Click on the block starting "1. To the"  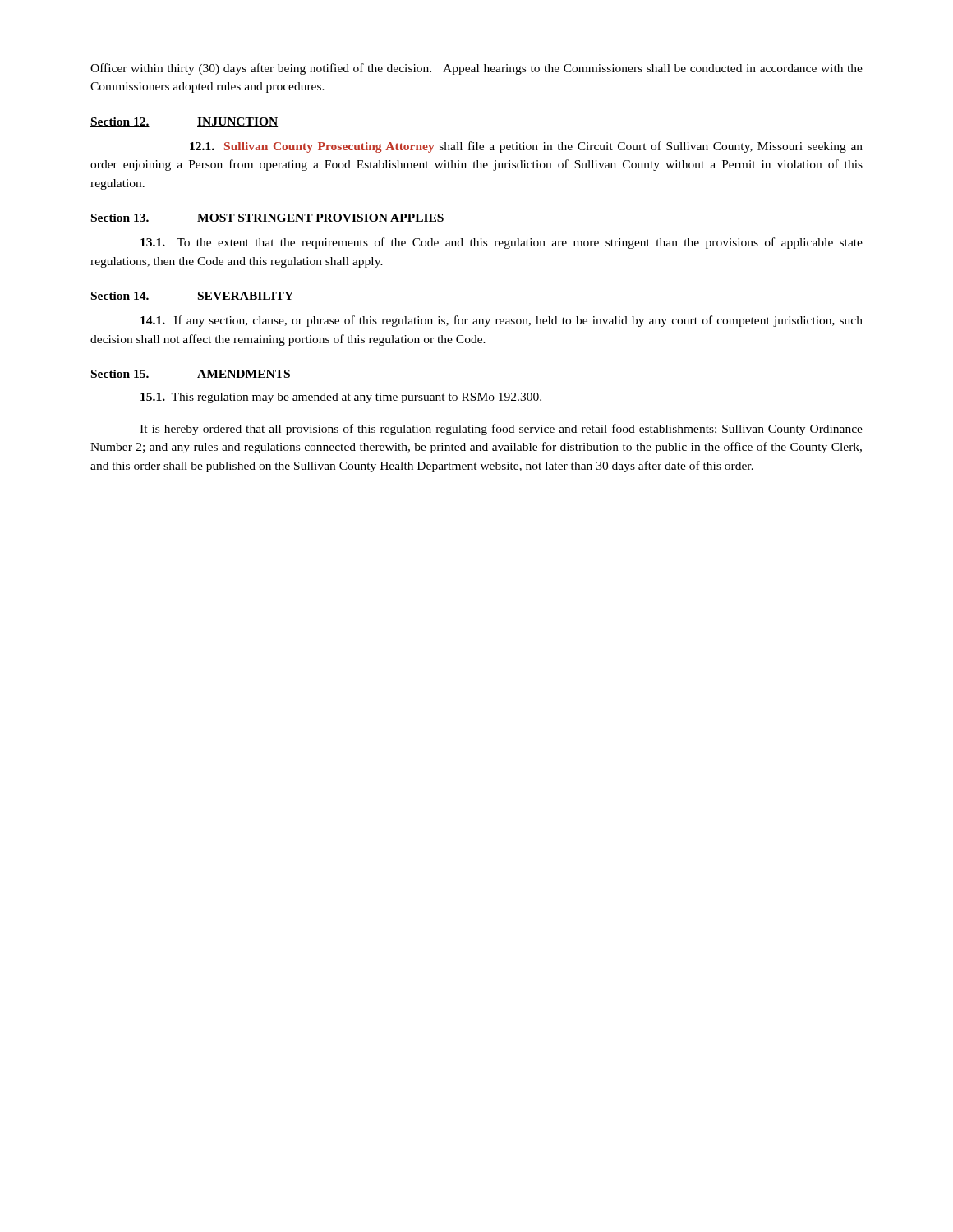tap(476, 252)
